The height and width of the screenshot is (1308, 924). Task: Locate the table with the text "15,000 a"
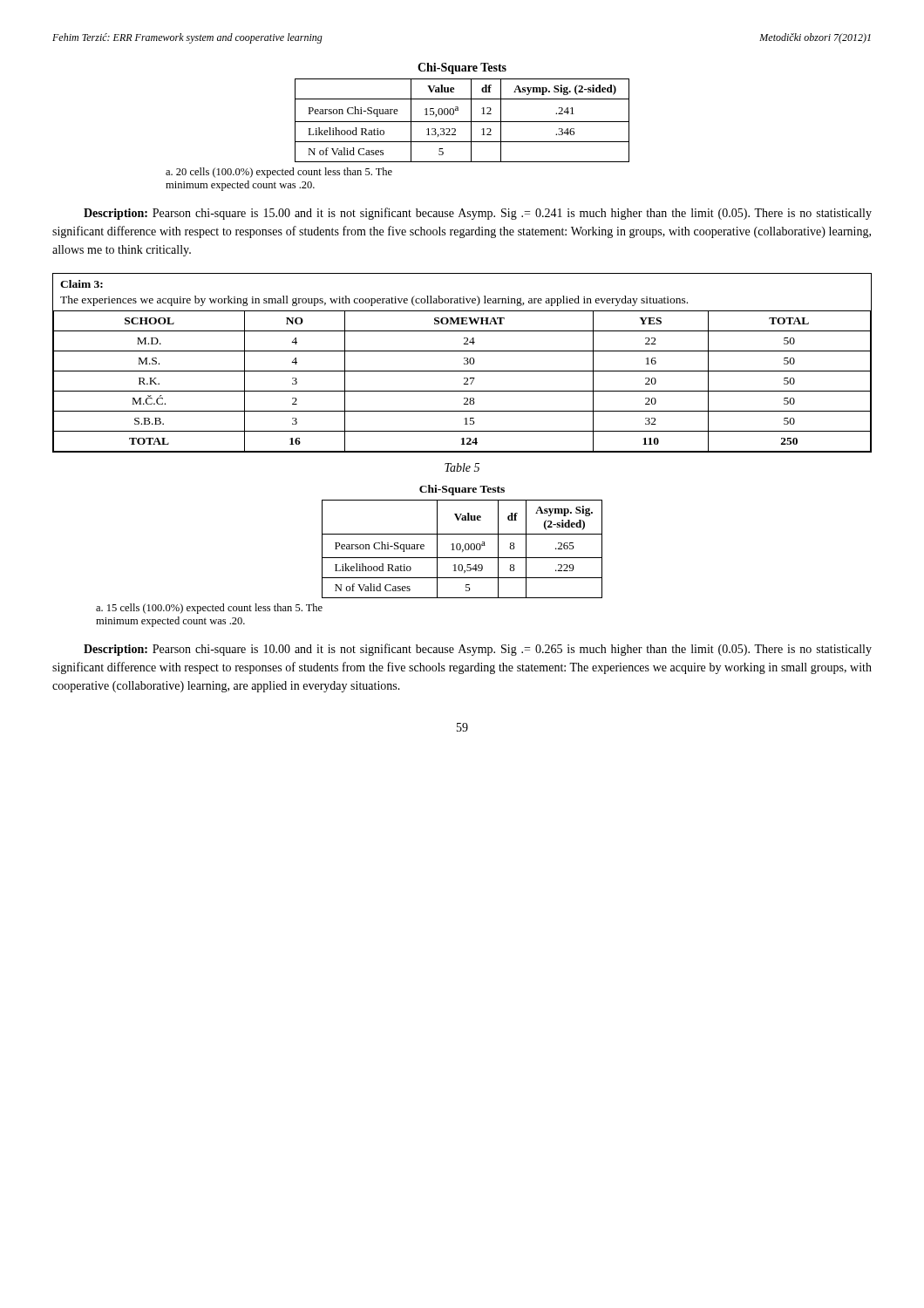click(x=462, y=120)
